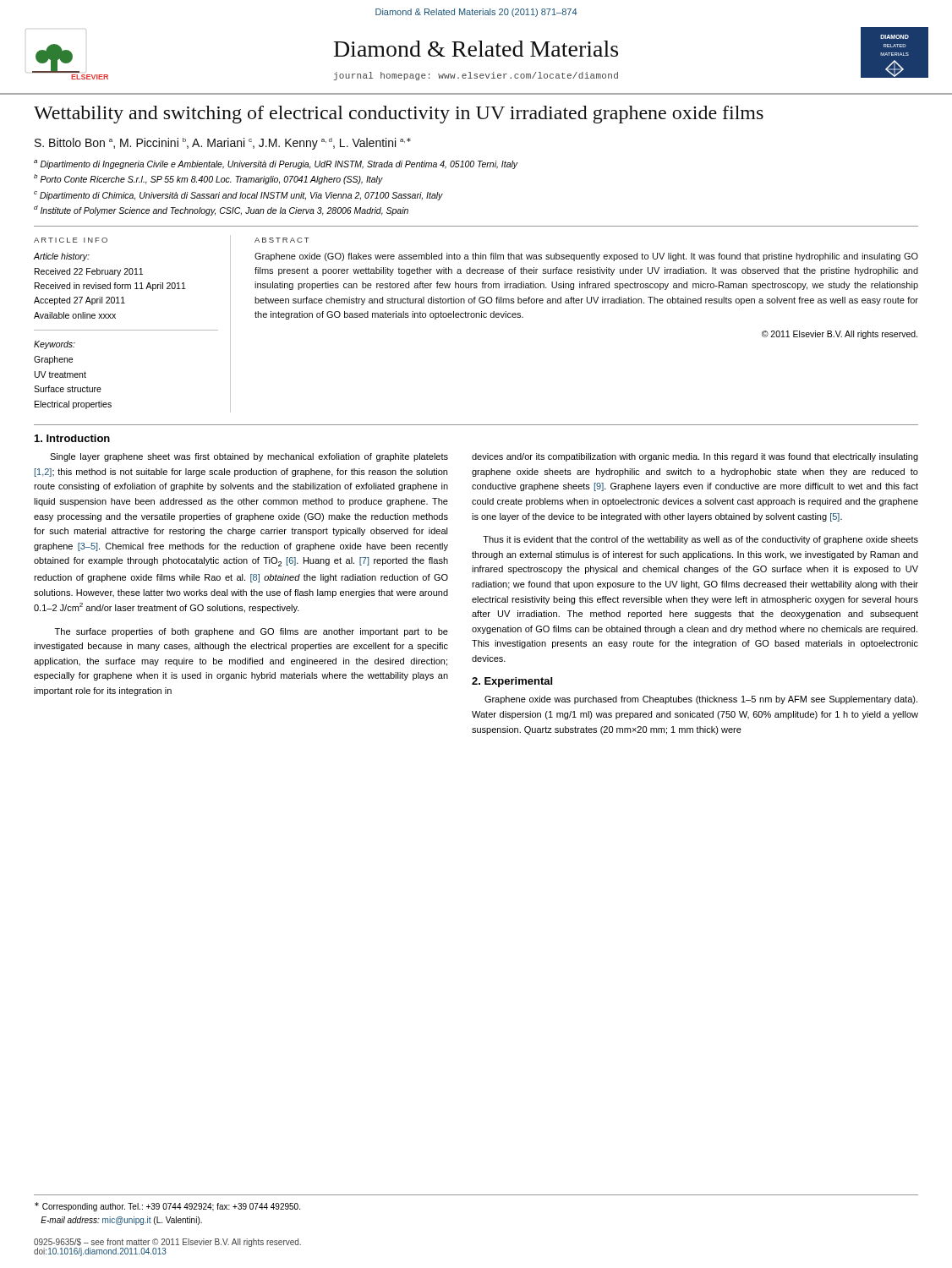This screenshot has width=952, height=1268.
Task: Find the block on this page that starts "S. Bittolo Bon a,"
Action: [x=223, y=143]
